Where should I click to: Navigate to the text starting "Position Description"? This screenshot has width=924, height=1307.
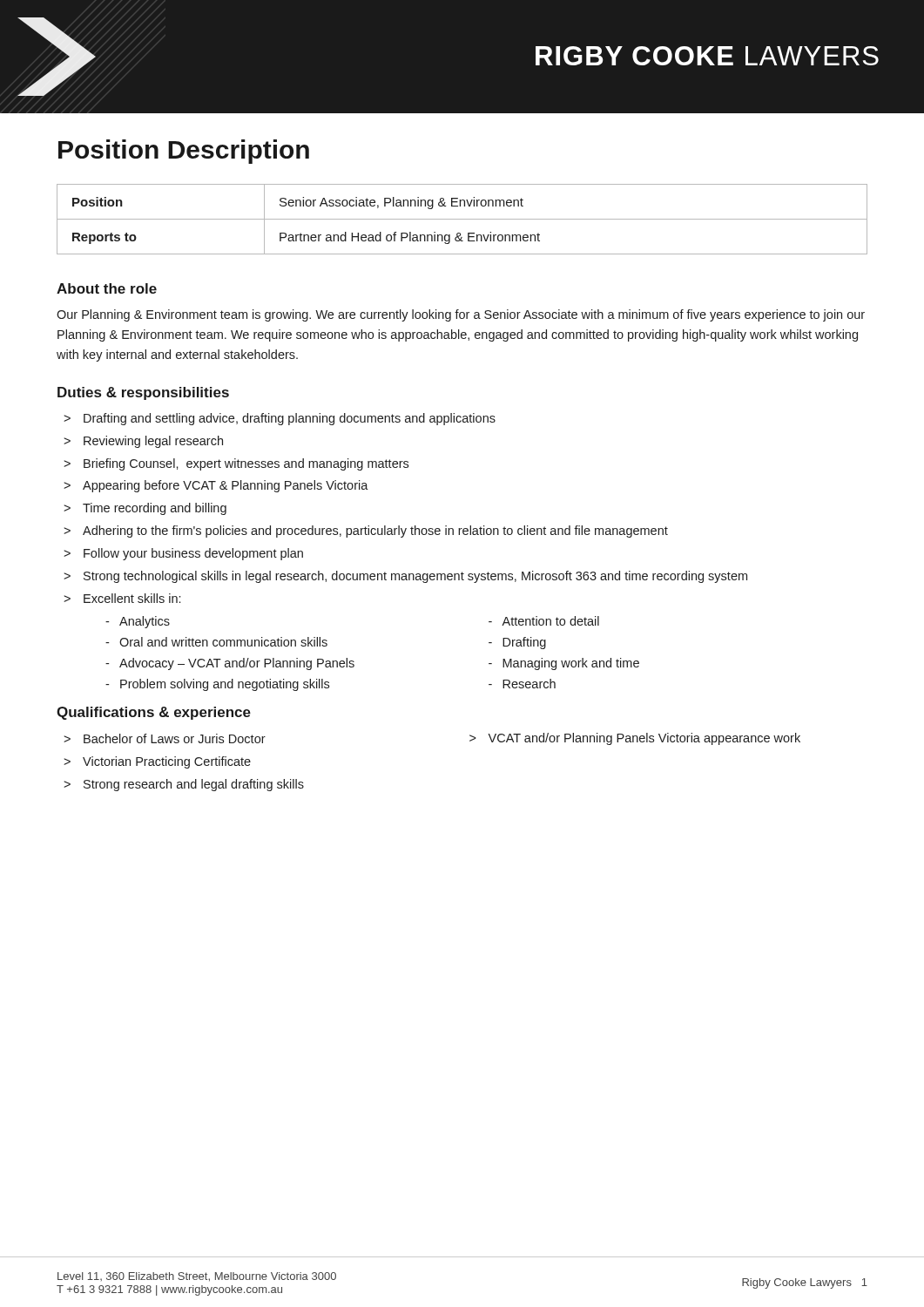point(184,149)
